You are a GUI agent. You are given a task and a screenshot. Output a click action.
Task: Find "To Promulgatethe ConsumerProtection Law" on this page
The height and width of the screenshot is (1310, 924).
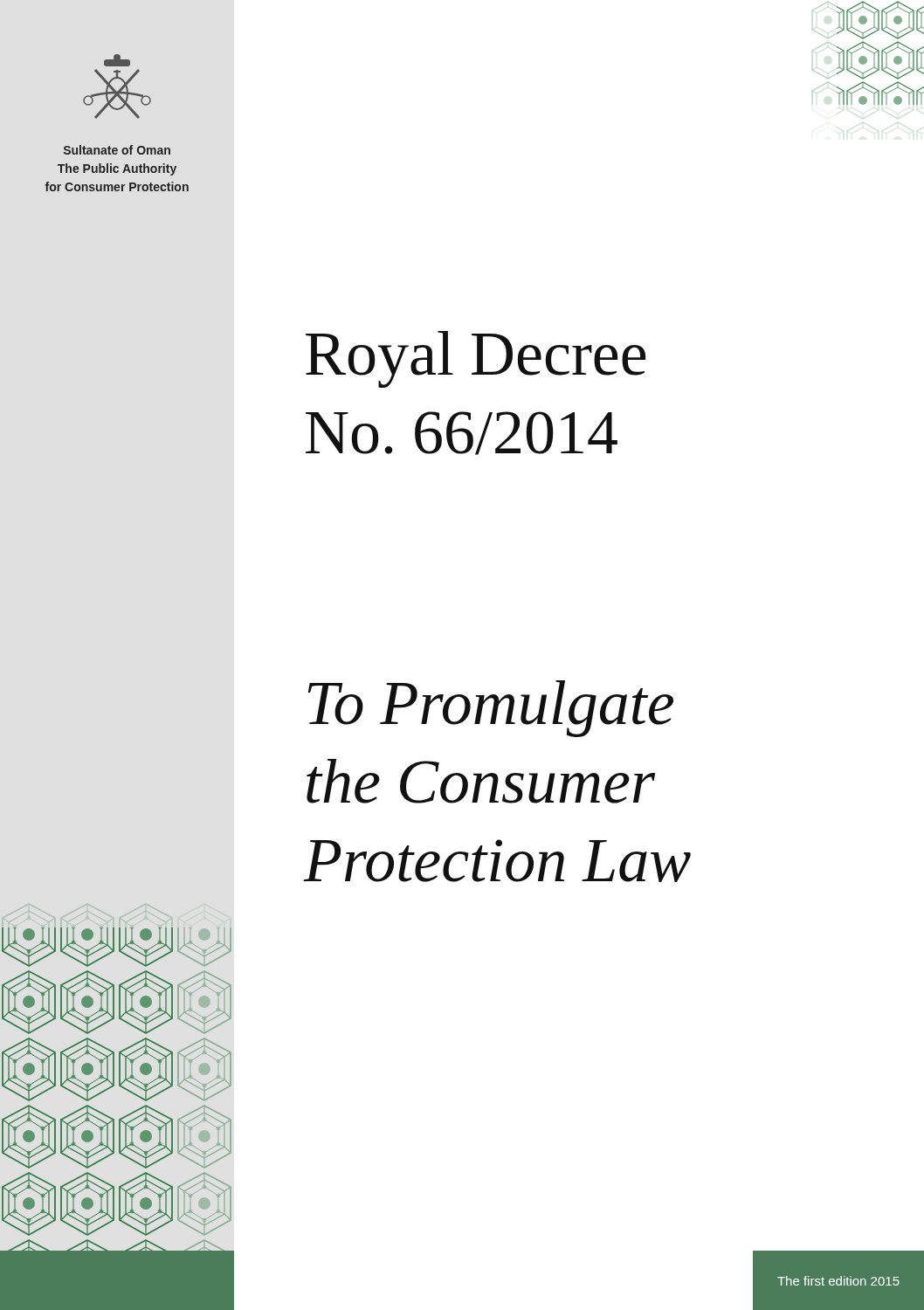click(614, 782)
